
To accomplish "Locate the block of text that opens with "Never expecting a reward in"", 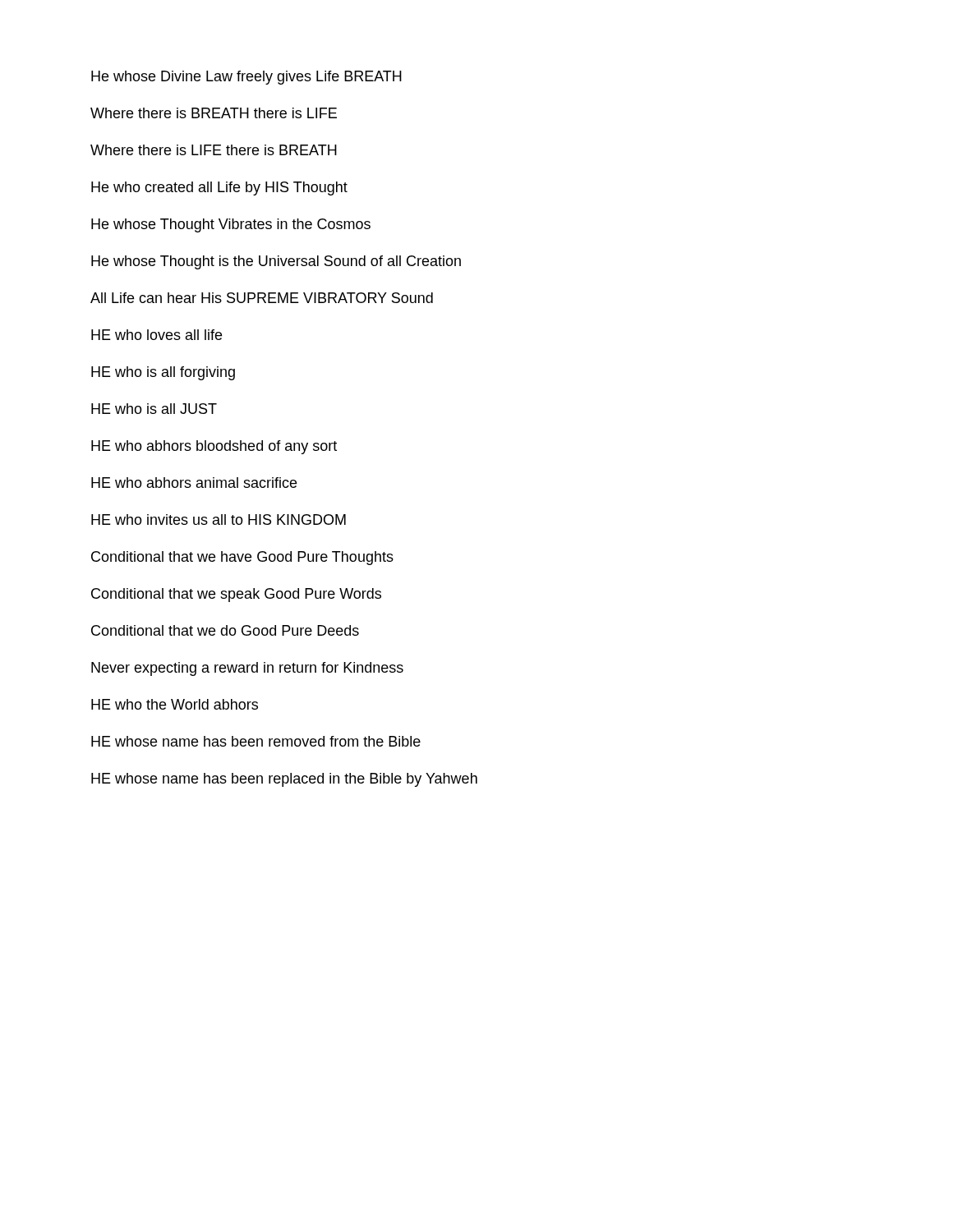I will pos(247,668).
